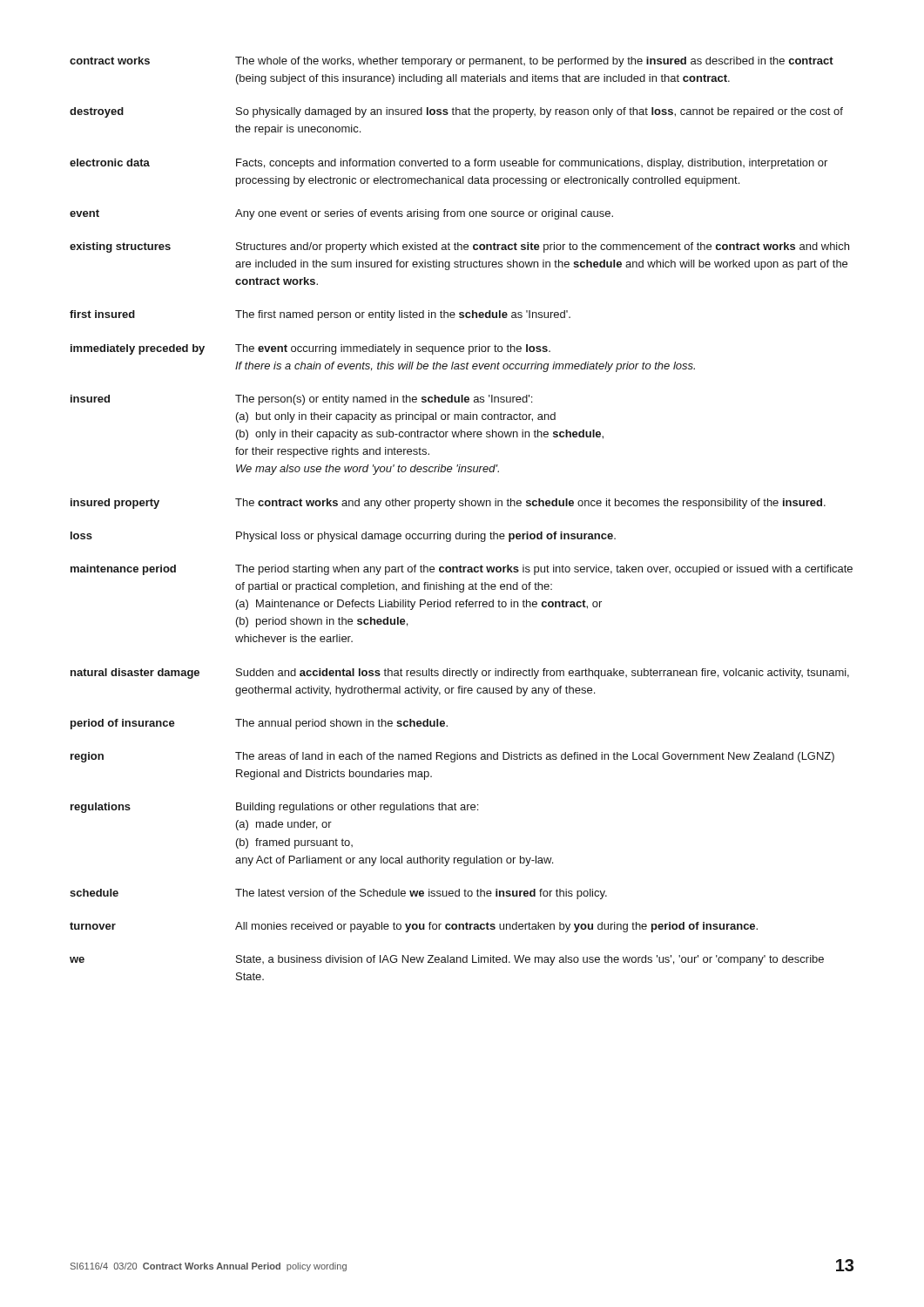
Task: Find the block on this page that starts "turnover All monies received or payable to"
Action: pyautogui.click(x=462, y=926)
